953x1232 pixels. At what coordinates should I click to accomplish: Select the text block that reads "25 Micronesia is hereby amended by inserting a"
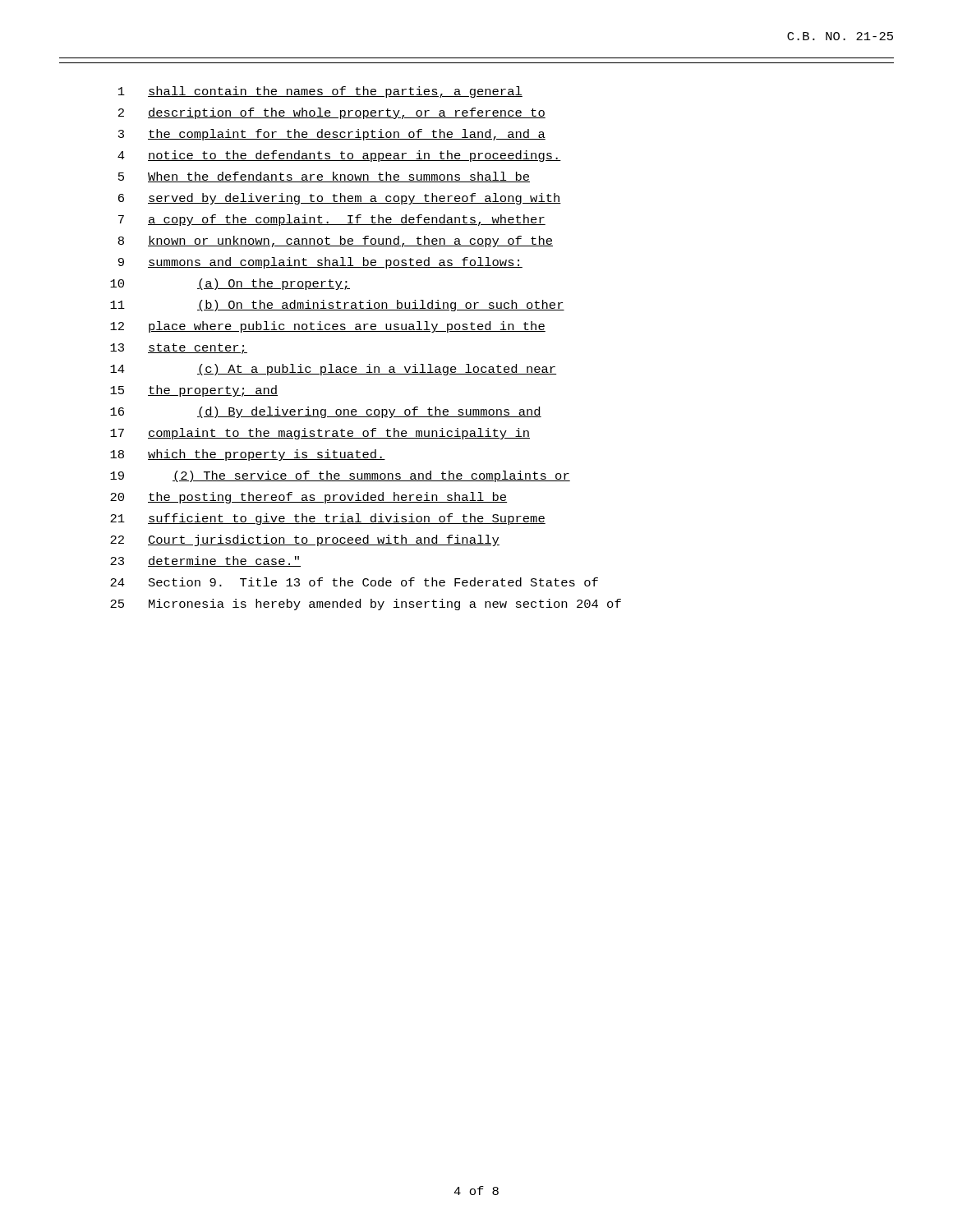tap(476, 605)
